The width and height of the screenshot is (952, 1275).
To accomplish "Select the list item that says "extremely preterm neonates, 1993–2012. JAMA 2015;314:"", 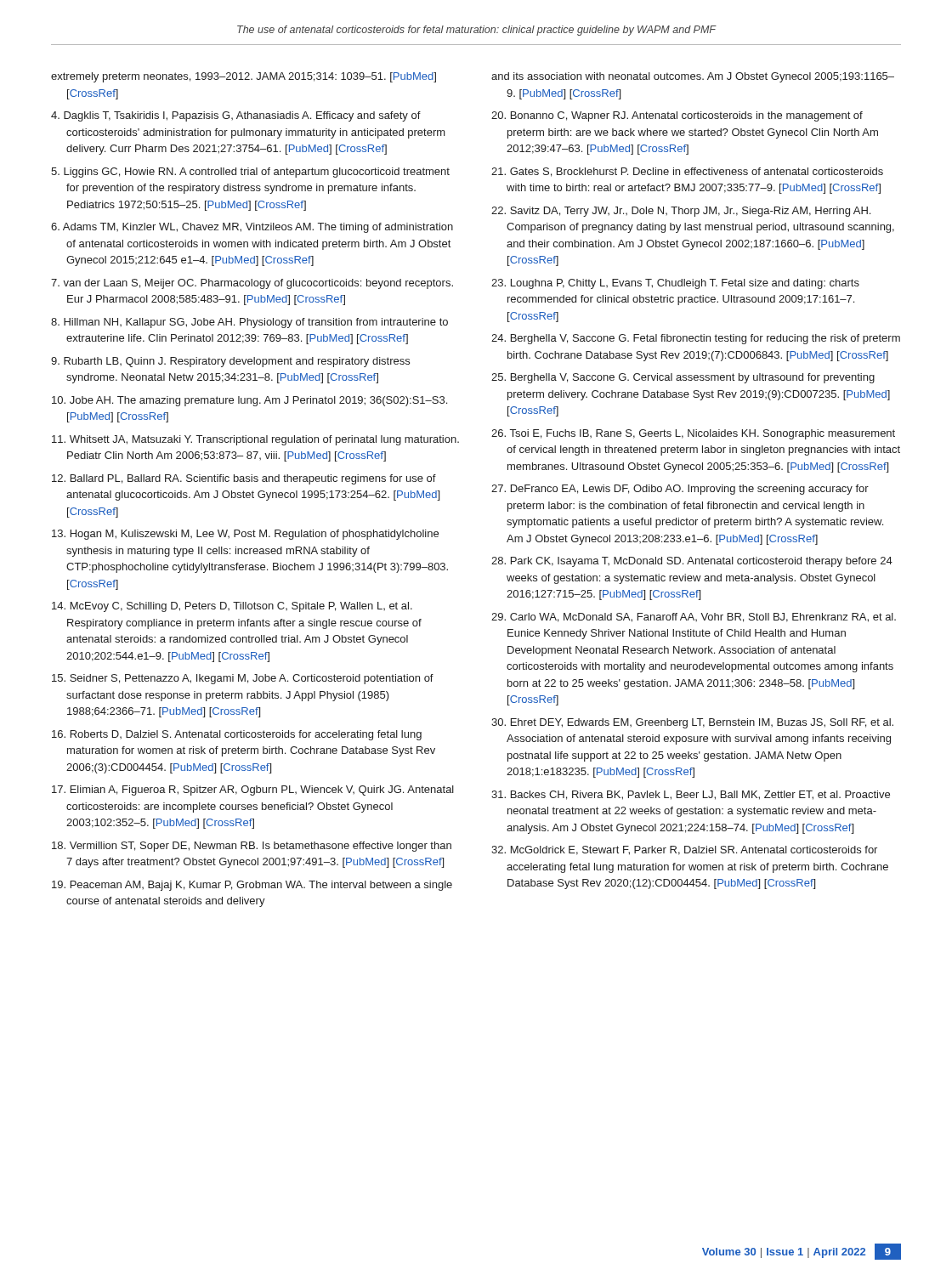I will (x=244, y=84).
